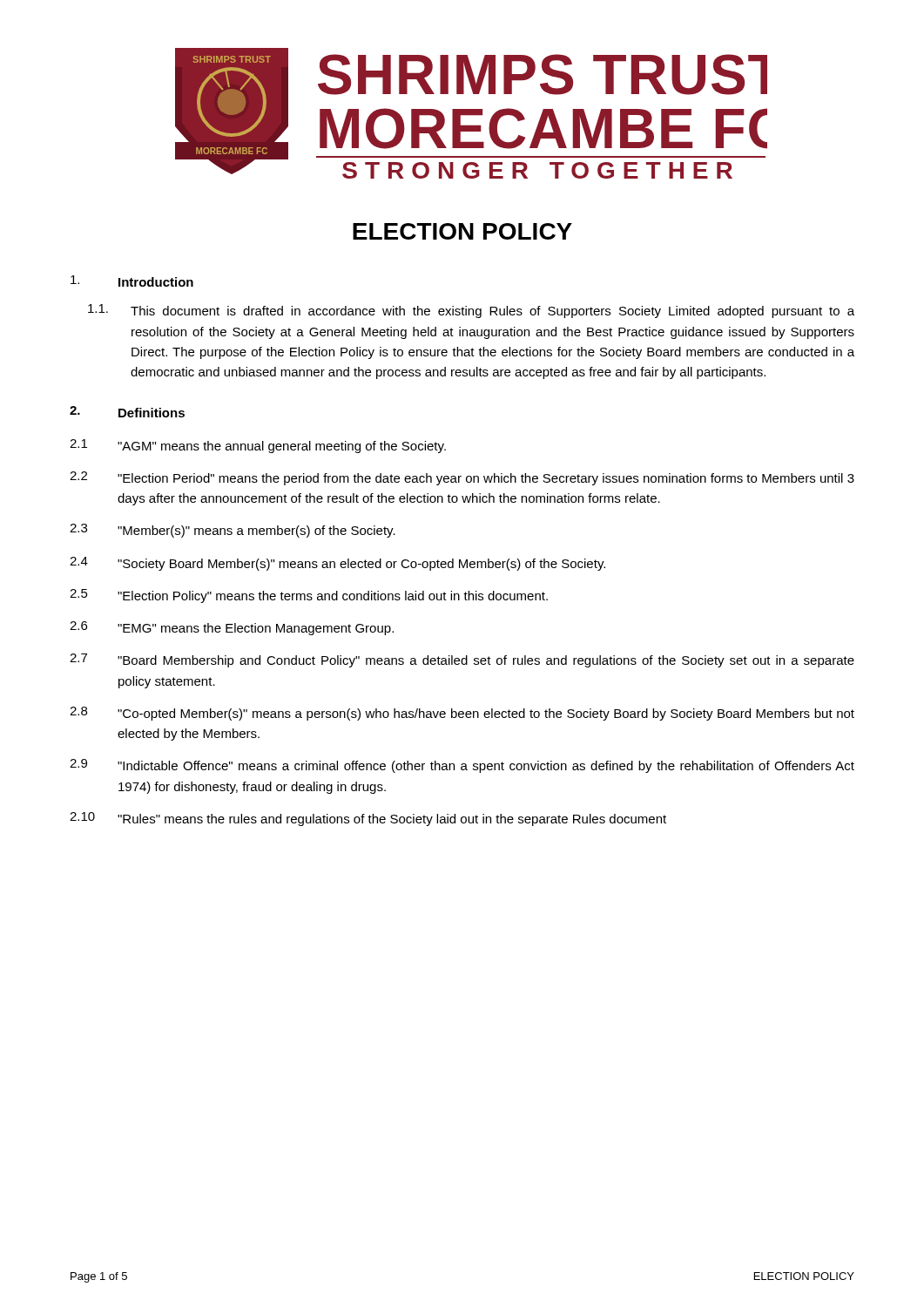924x1307 pixels.
Task: Where is the passage that starts "2.3 "Member(s)" means"?
Action: click(x=233, y=531)
